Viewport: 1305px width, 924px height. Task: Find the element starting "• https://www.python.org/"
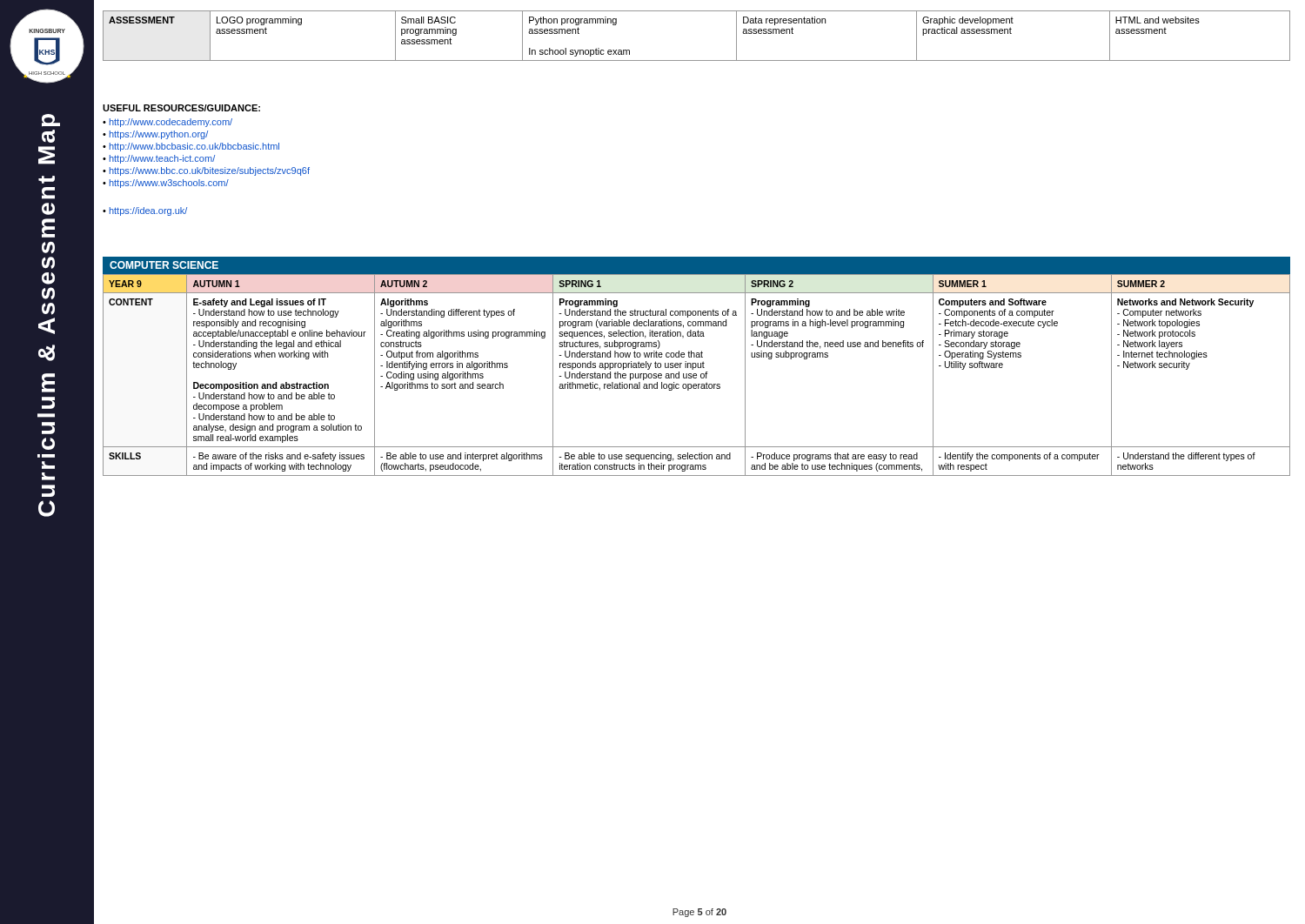coord(155,134)
